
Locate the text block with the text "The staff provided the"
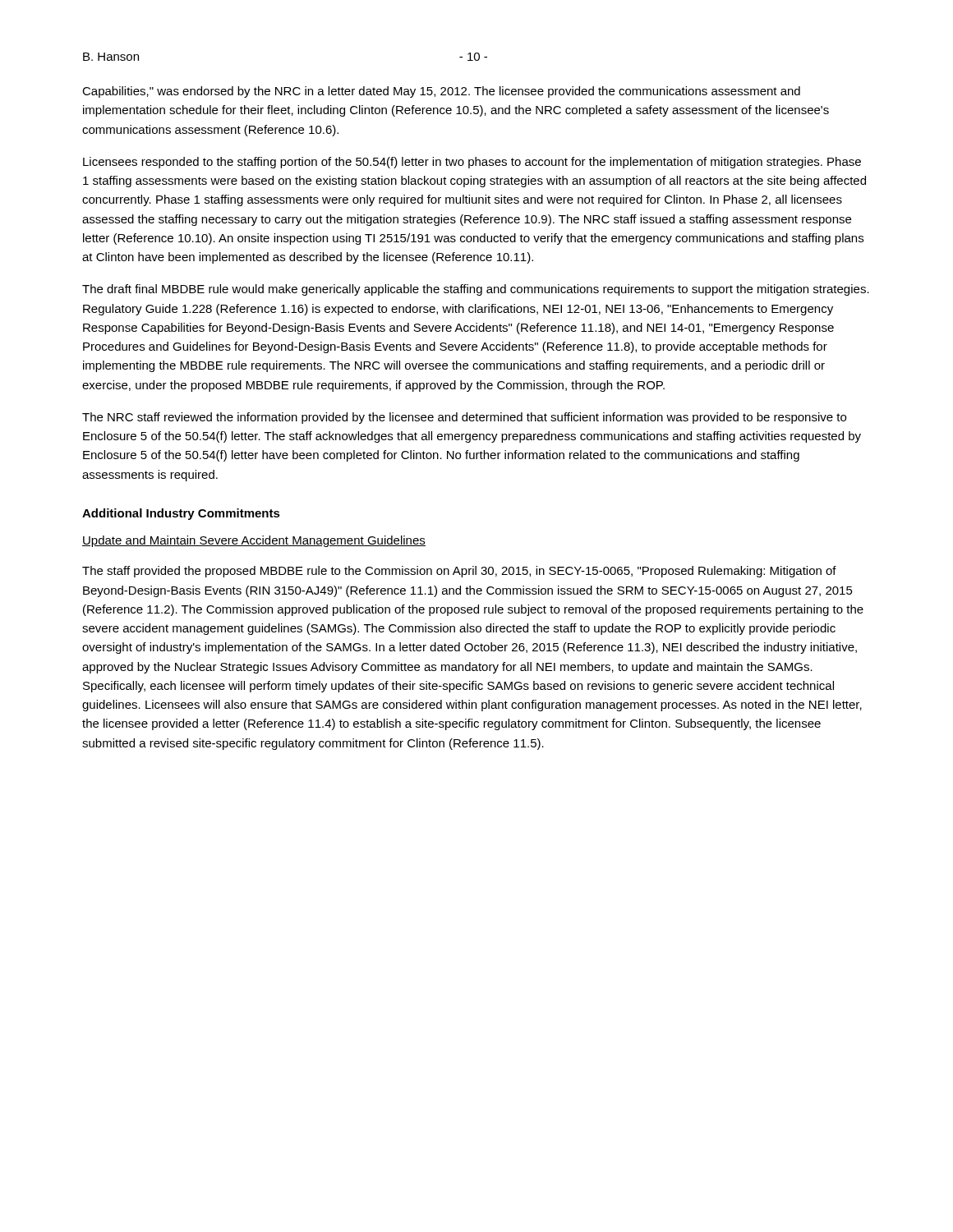476,657
